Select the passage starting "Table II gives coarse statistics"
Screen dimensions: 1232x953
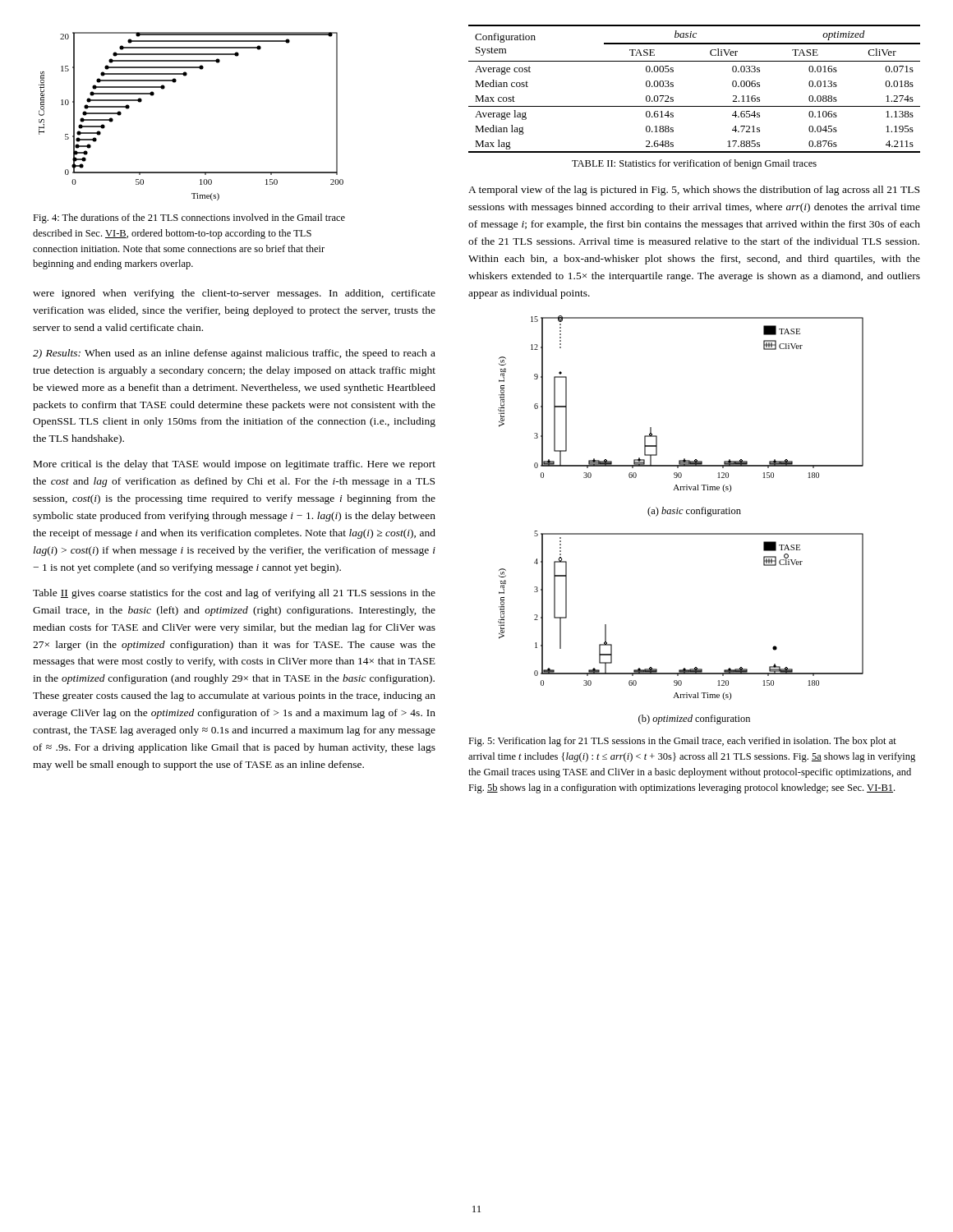[234, 678]
